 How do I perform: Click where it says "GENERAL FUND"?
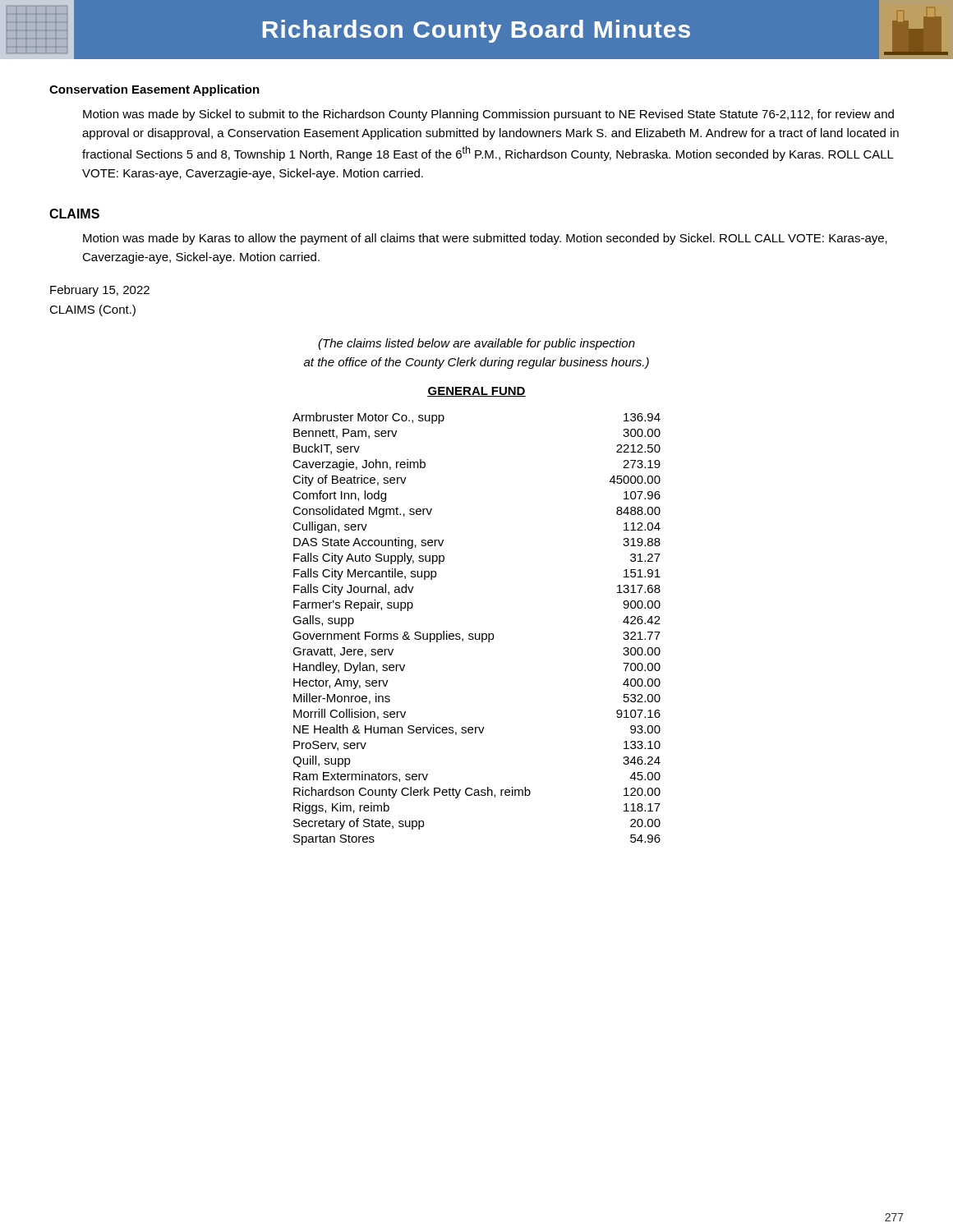pos(476,390)
